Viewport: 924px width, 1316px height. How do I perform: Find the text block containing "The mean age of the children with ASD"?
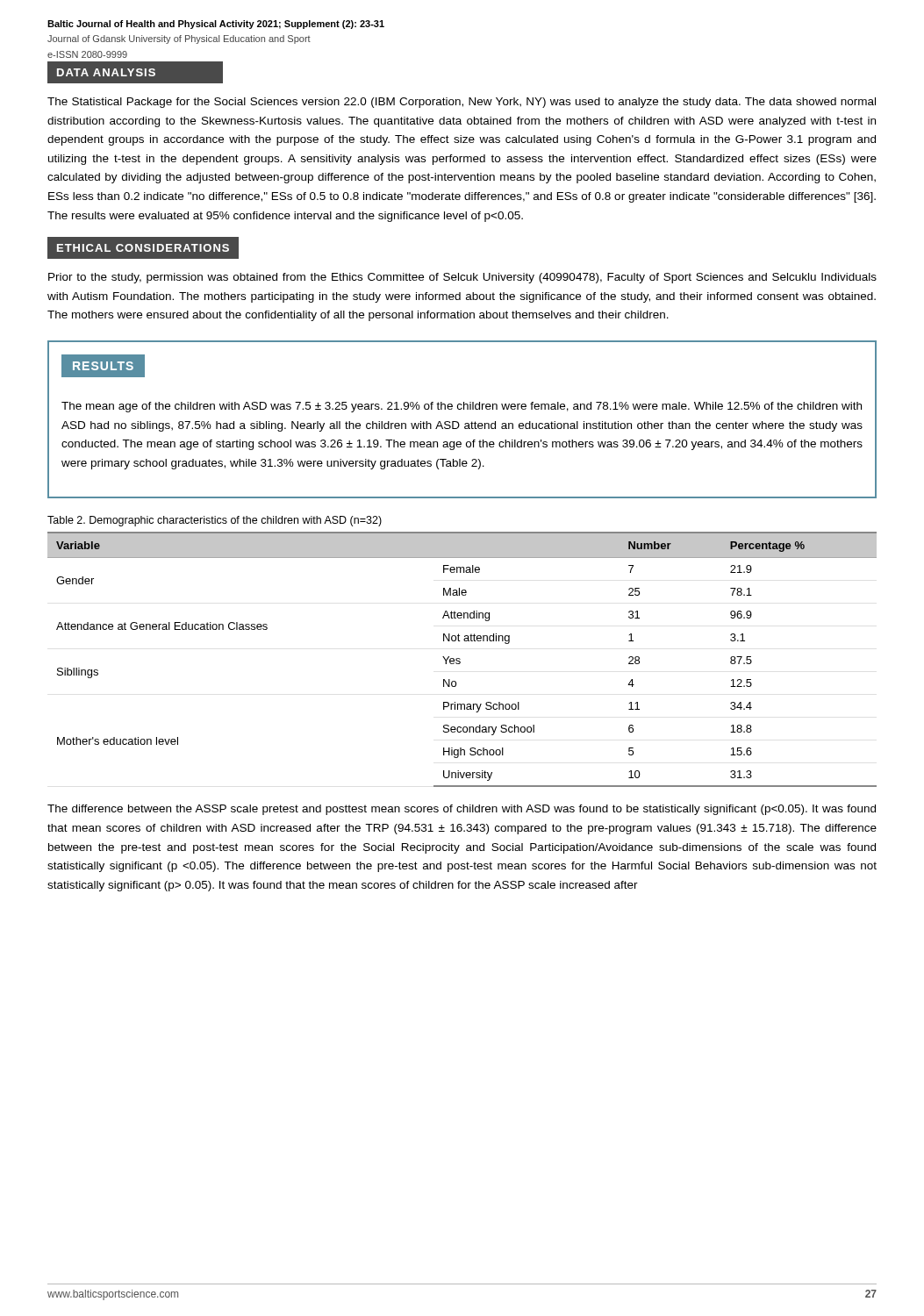tap(462, 434)
